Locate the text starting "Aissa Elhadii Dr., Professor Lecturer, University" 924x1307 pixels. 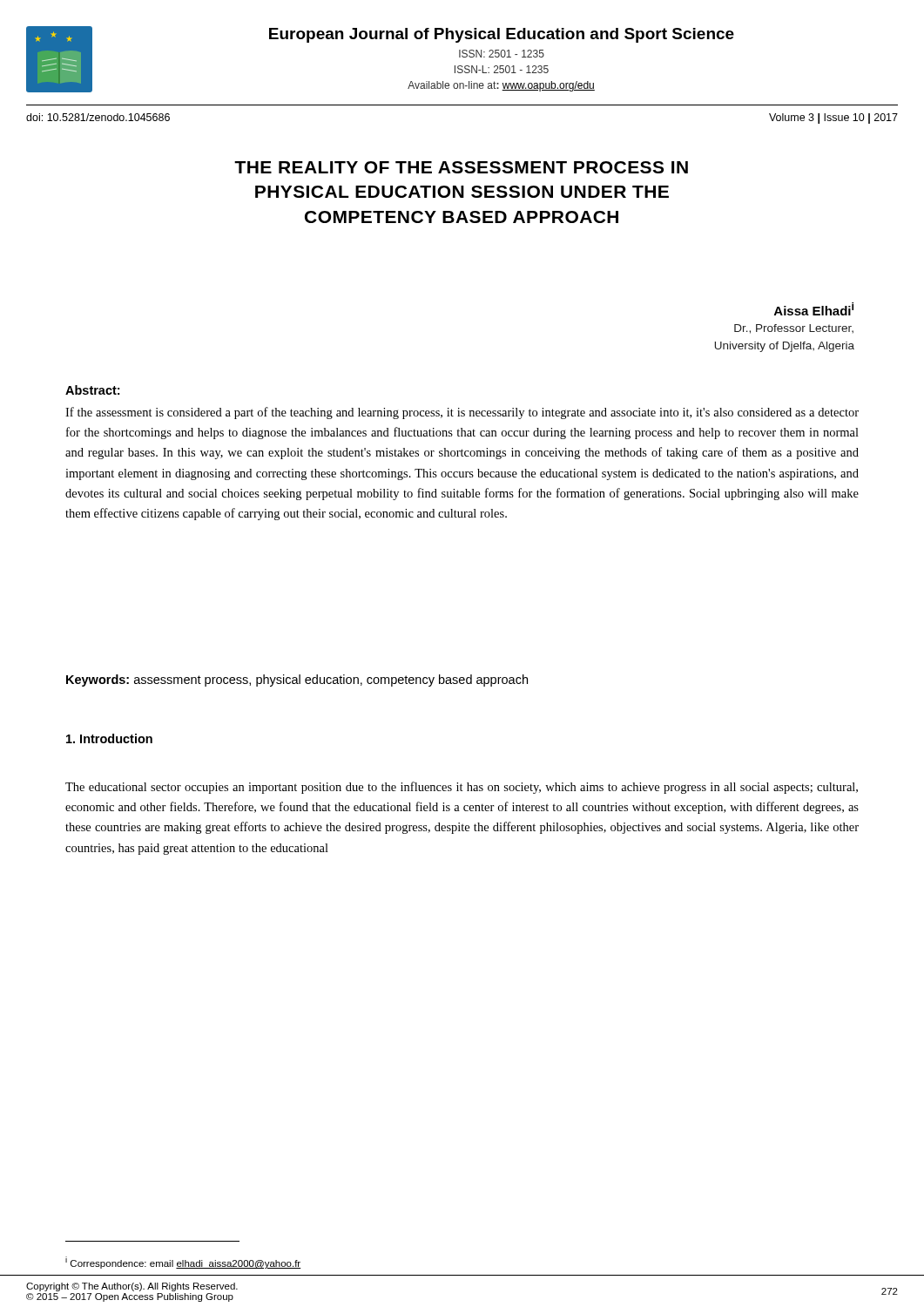click(x=784, y=328)
